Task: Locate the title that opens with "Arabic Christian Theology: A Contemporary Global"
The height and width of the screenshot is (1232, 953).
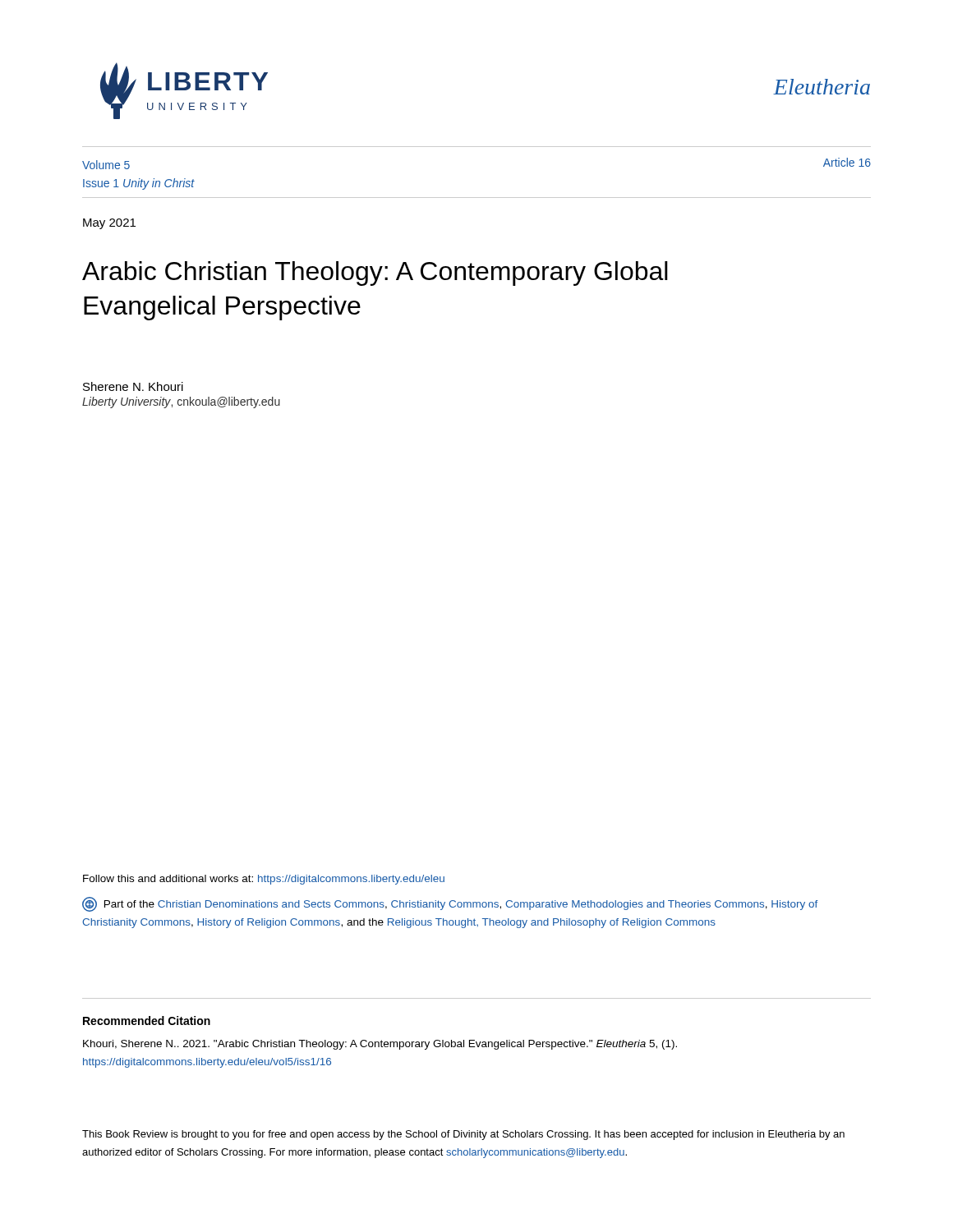Action: (x=376, y=288)
